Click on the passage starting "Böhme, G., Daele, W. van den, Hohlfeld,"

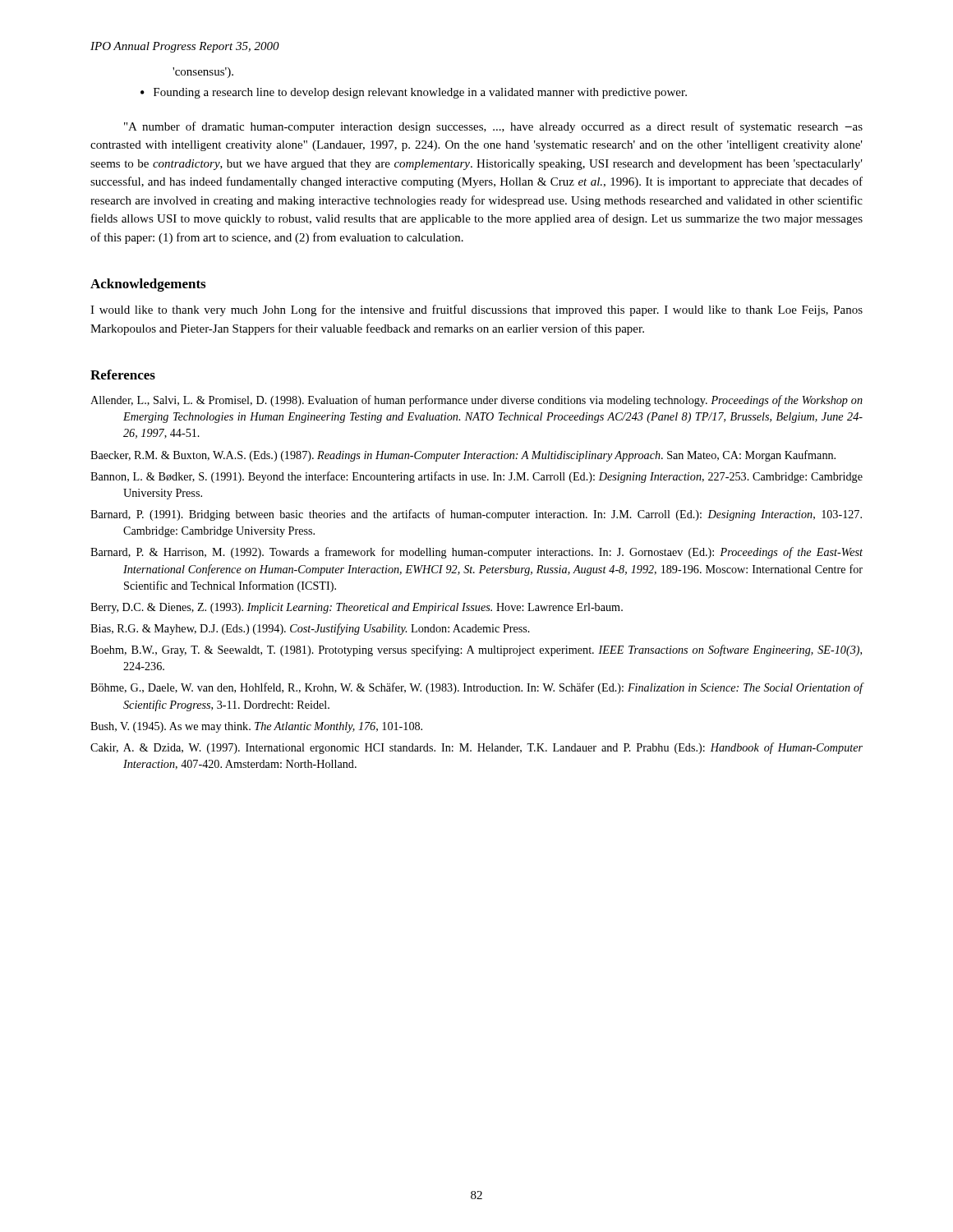pyautogui.click(x=476, y=696)
